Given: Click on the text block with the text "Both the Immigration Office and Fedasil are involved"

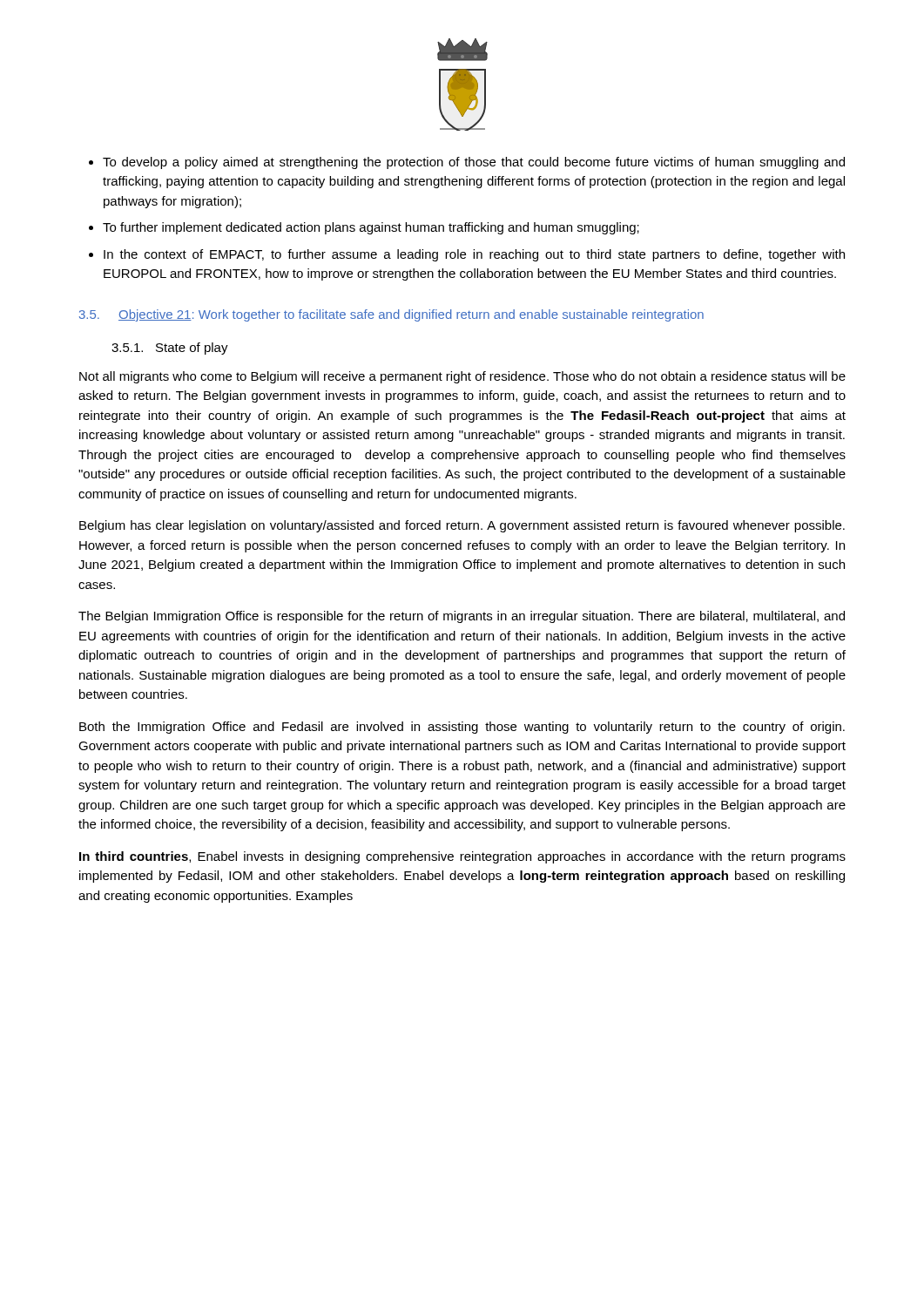Looking at the screenshot, I should pos(462,775).
